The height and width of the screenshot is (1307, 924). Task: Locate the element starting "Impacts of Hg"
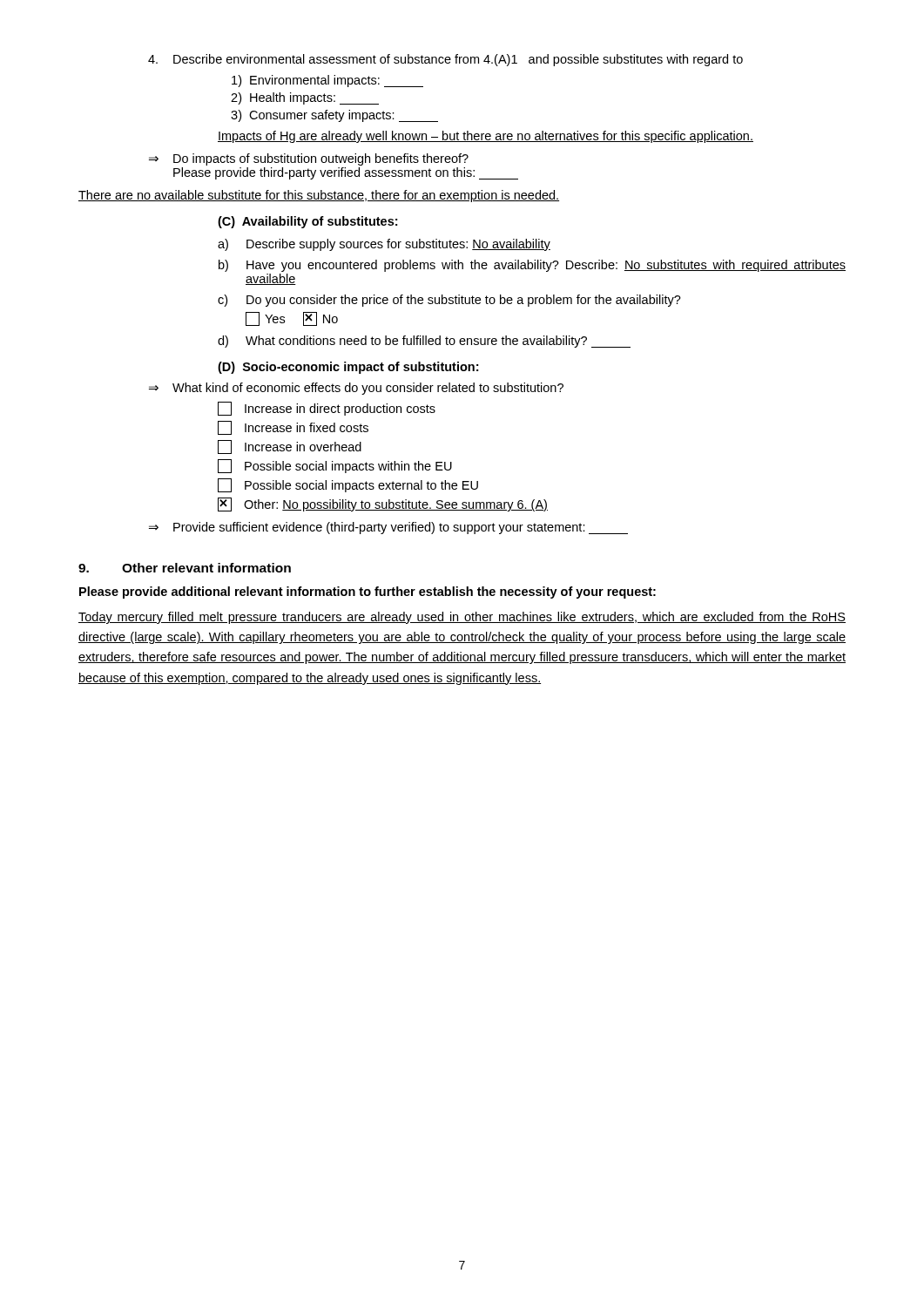(485, 136)
